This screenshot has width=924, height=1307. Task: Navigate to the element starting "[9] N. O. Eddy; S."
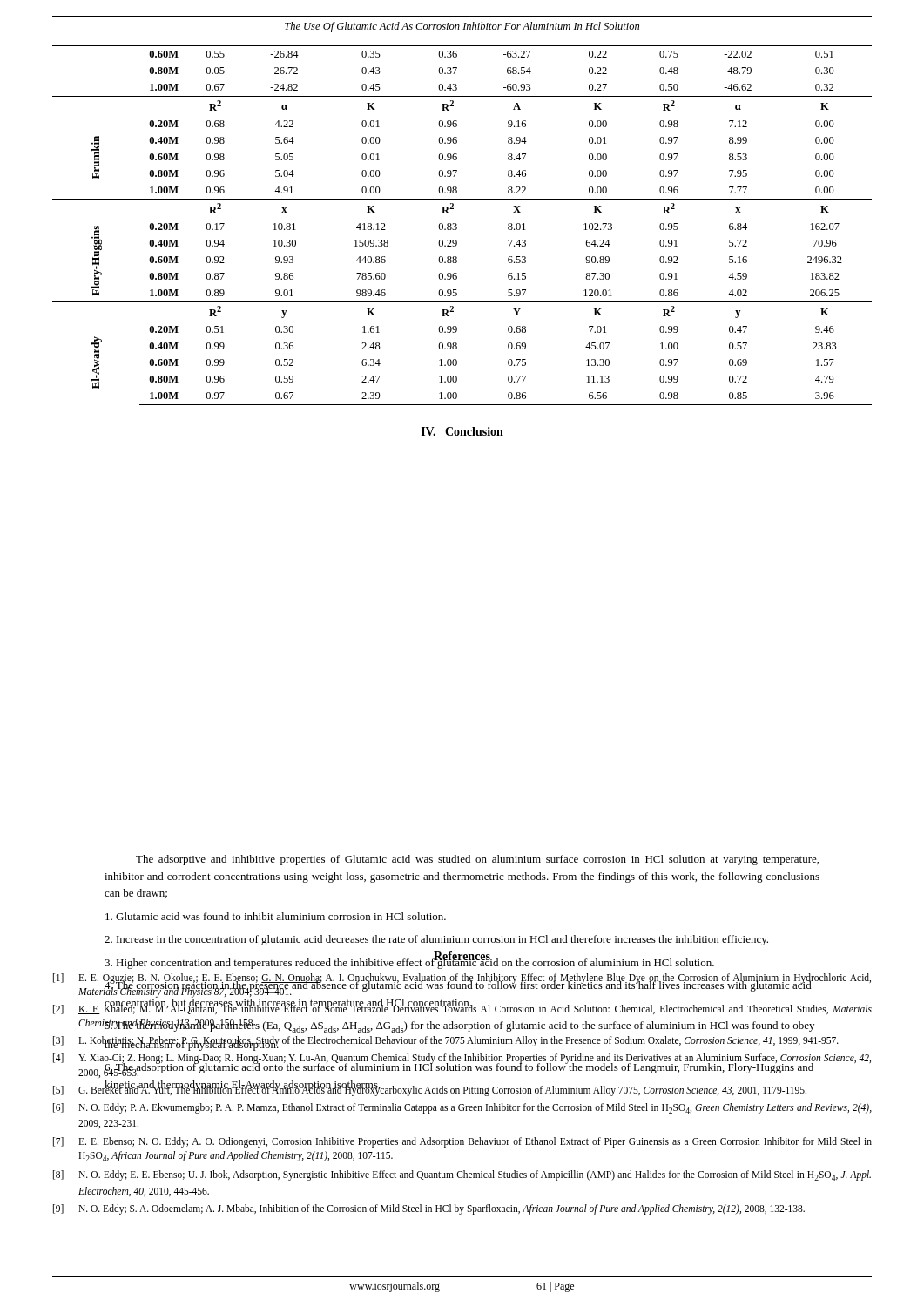click(462, 1209)
